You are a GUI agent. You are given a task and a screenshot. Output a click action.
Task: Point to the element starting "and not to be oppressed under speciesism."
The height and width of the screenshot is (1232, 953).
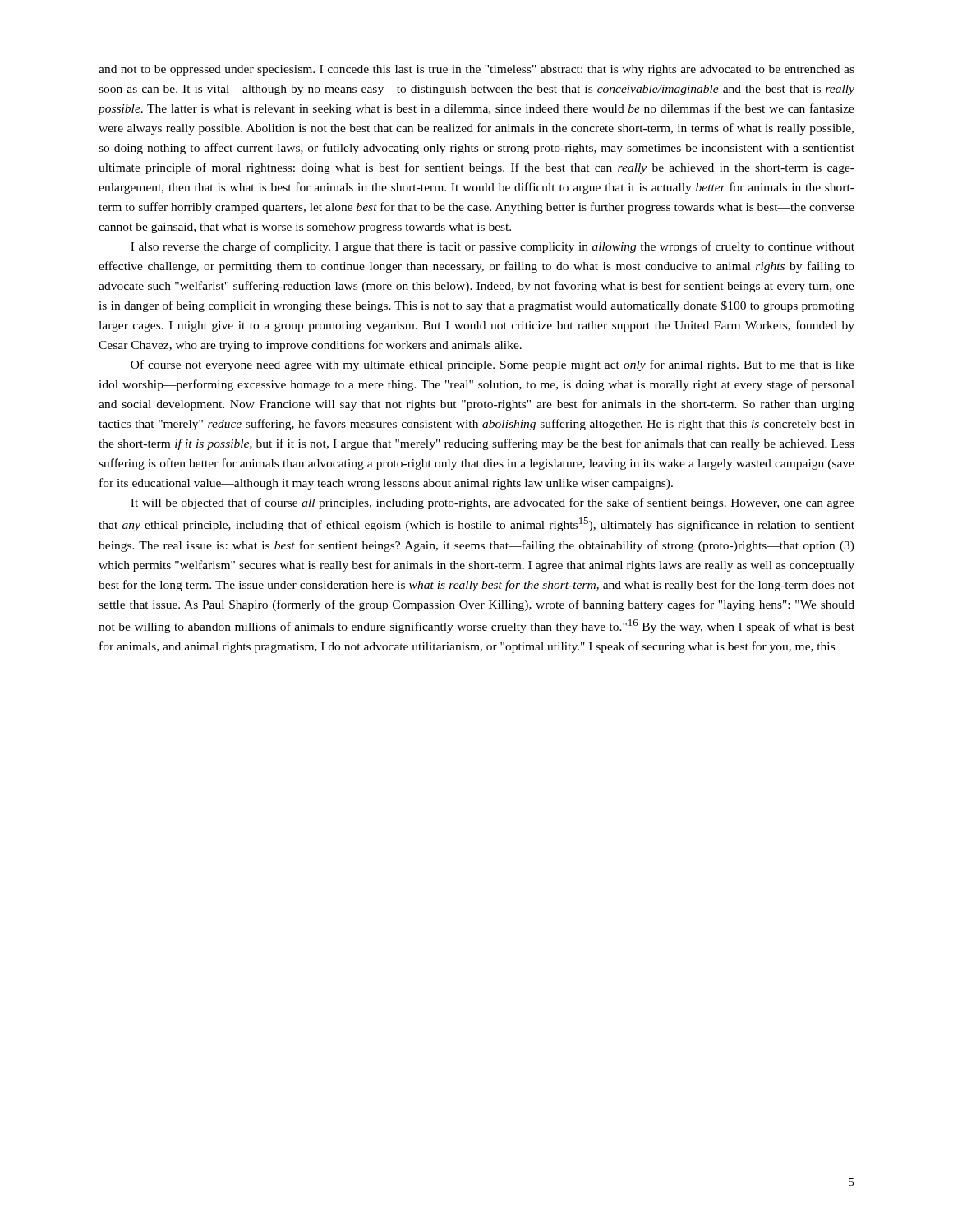tap(476, 358)
